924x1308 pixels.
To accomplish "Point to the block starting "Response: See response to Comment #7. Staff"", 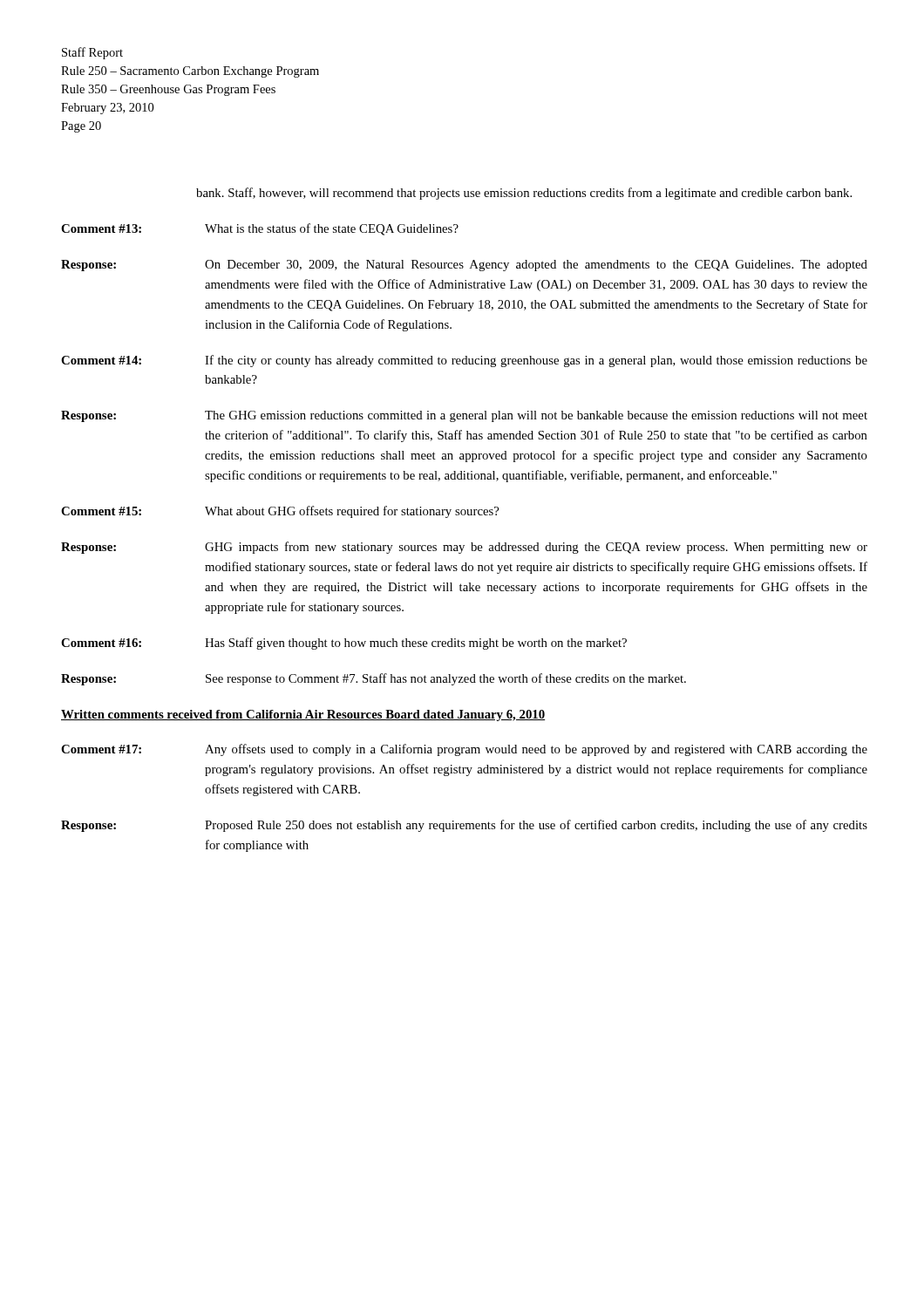I will 464,678.
